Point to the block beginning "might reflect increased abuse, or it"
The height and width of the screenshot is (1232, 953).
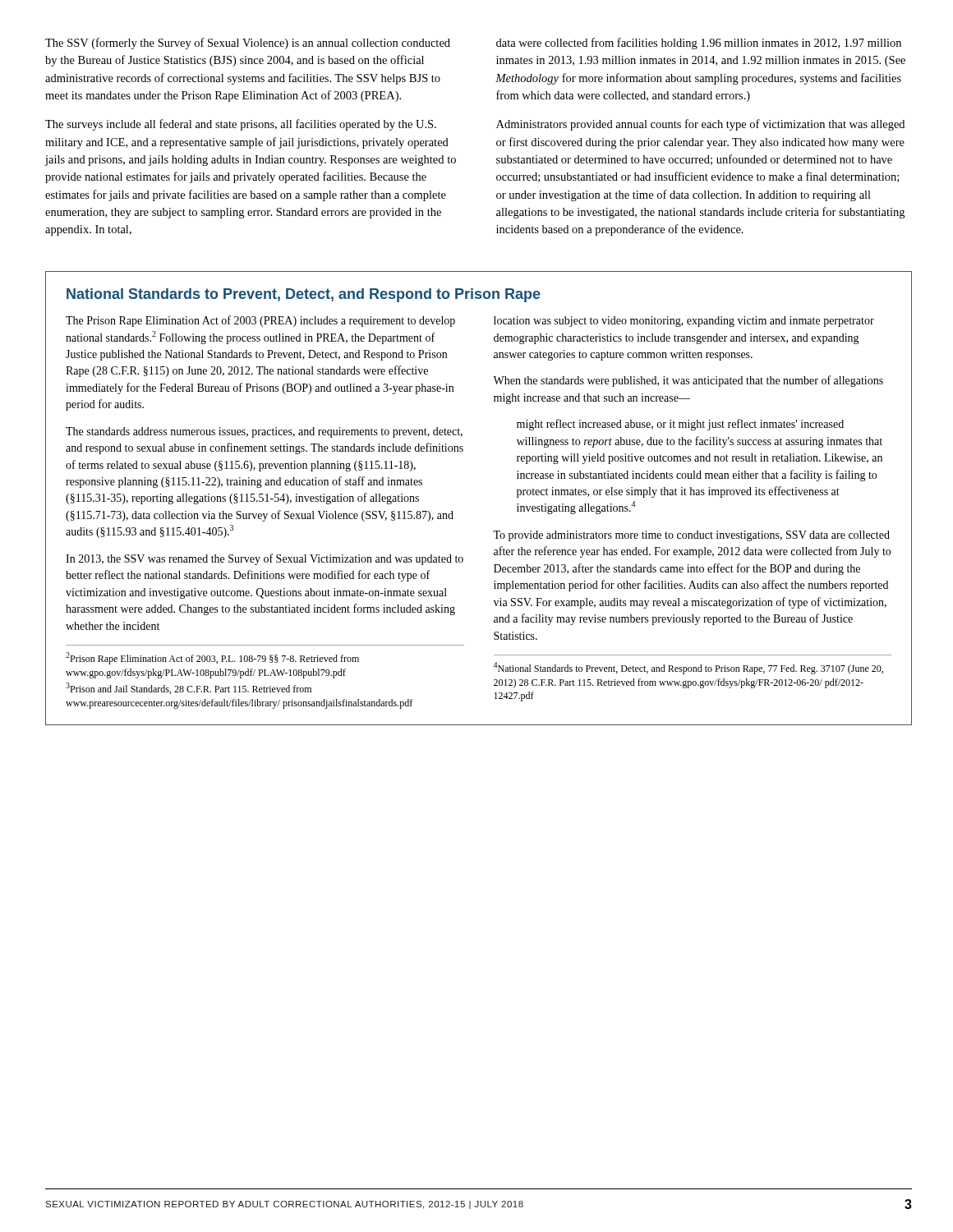coord(704,467)
